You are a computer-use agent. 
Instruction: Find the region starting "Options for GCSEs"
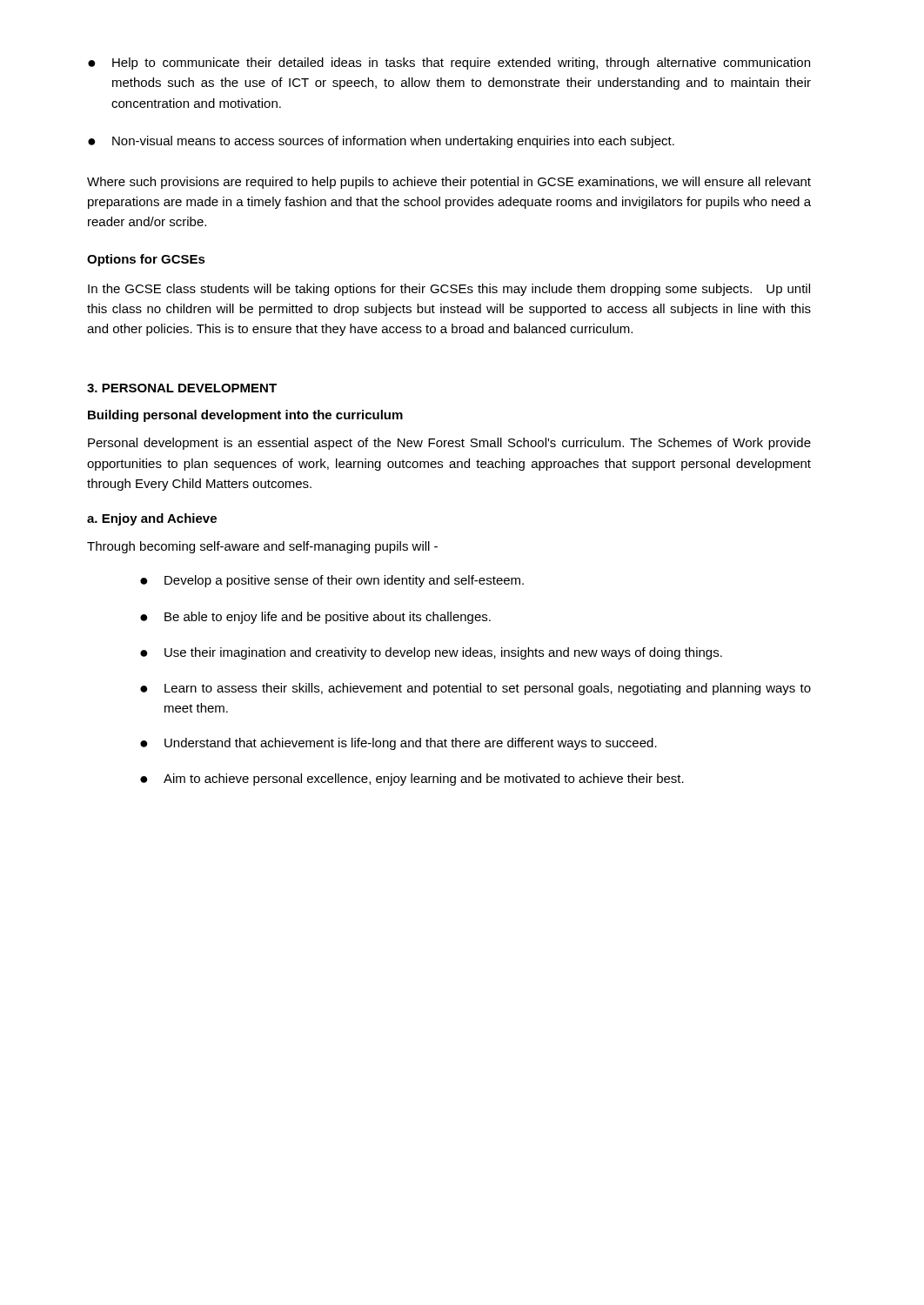146,259
